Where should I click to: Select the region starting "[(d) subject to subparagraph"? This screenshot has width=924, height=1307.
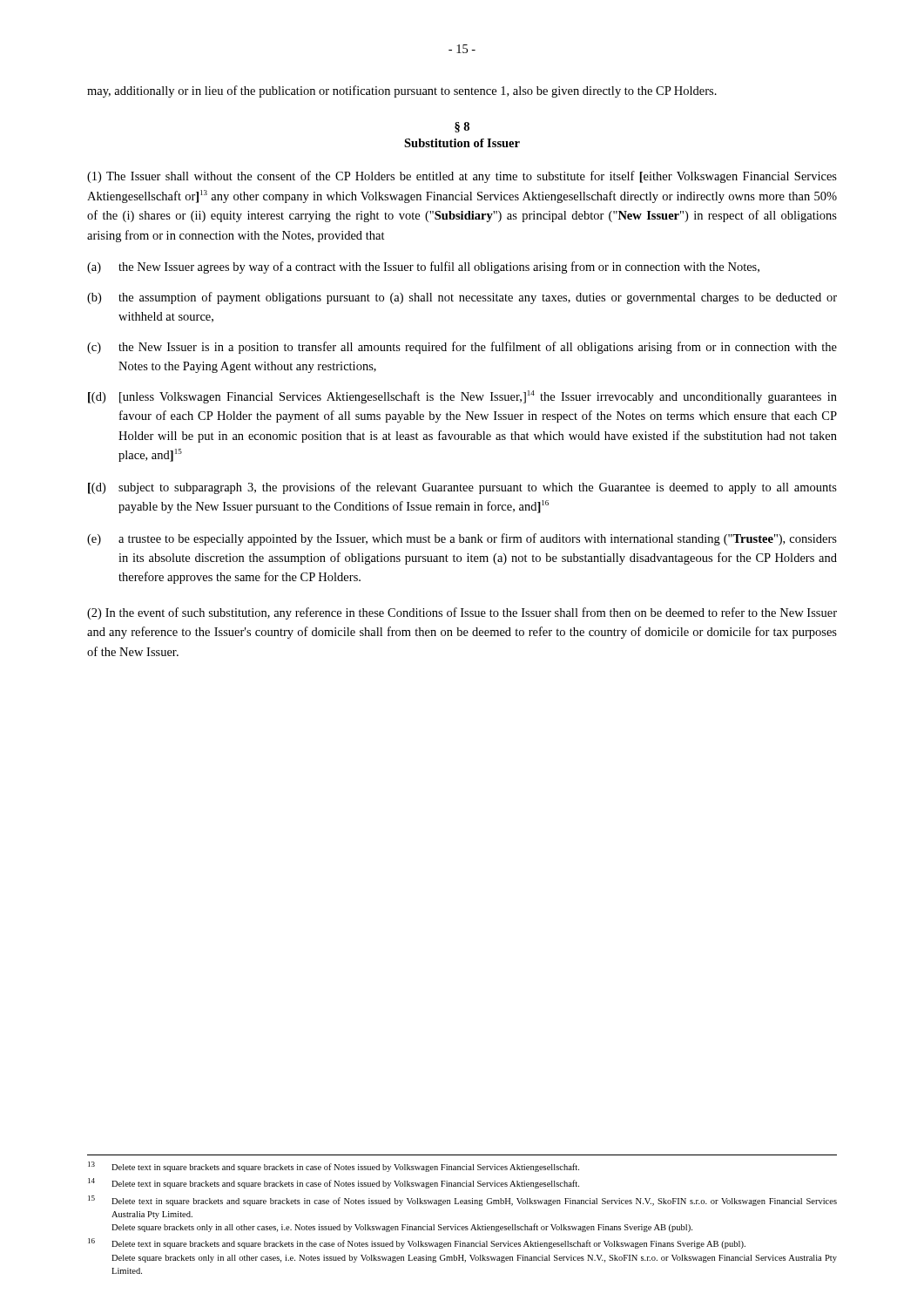click(462, 497)
